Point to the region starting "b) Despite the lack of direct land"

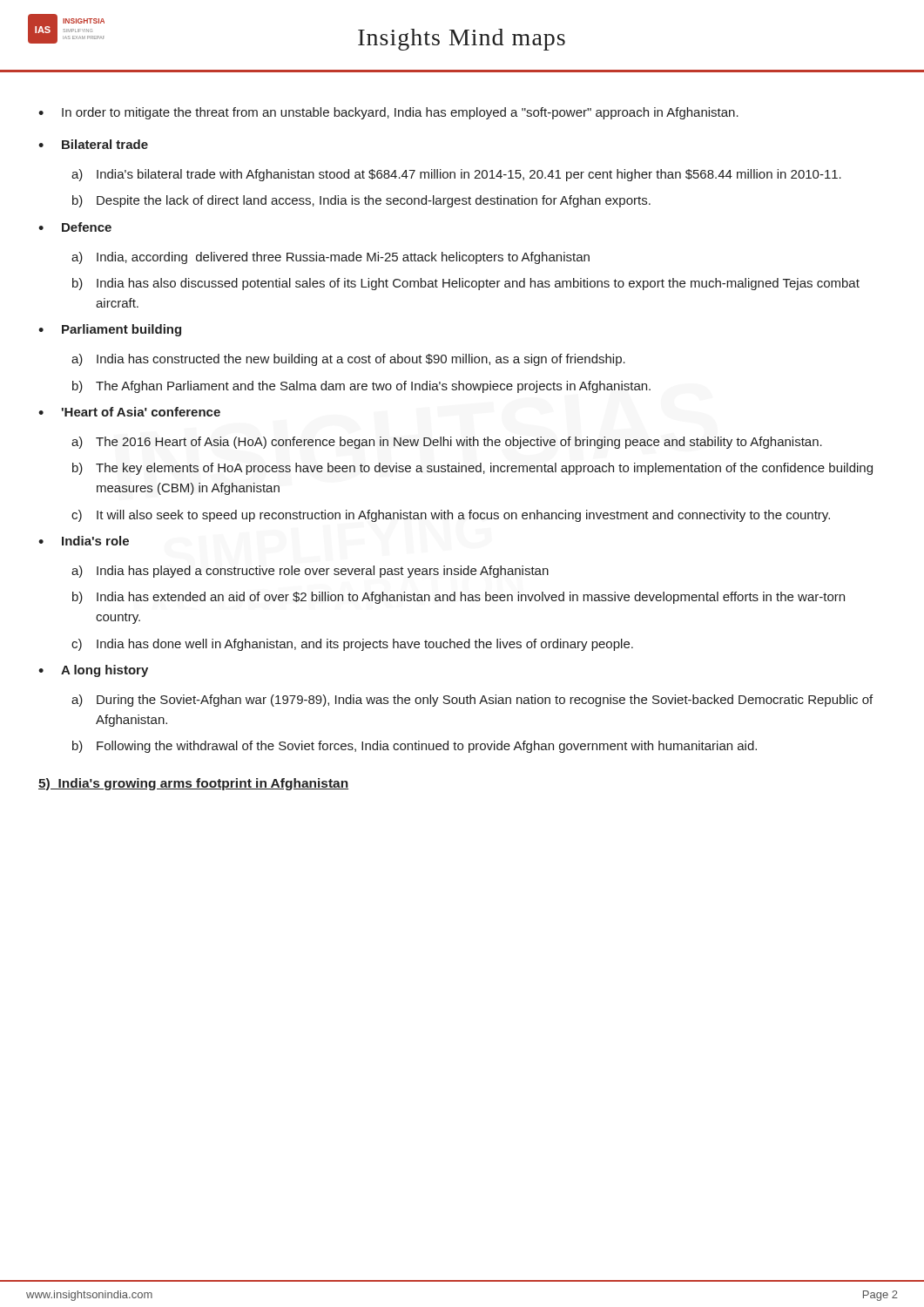[x=361, y=200]
